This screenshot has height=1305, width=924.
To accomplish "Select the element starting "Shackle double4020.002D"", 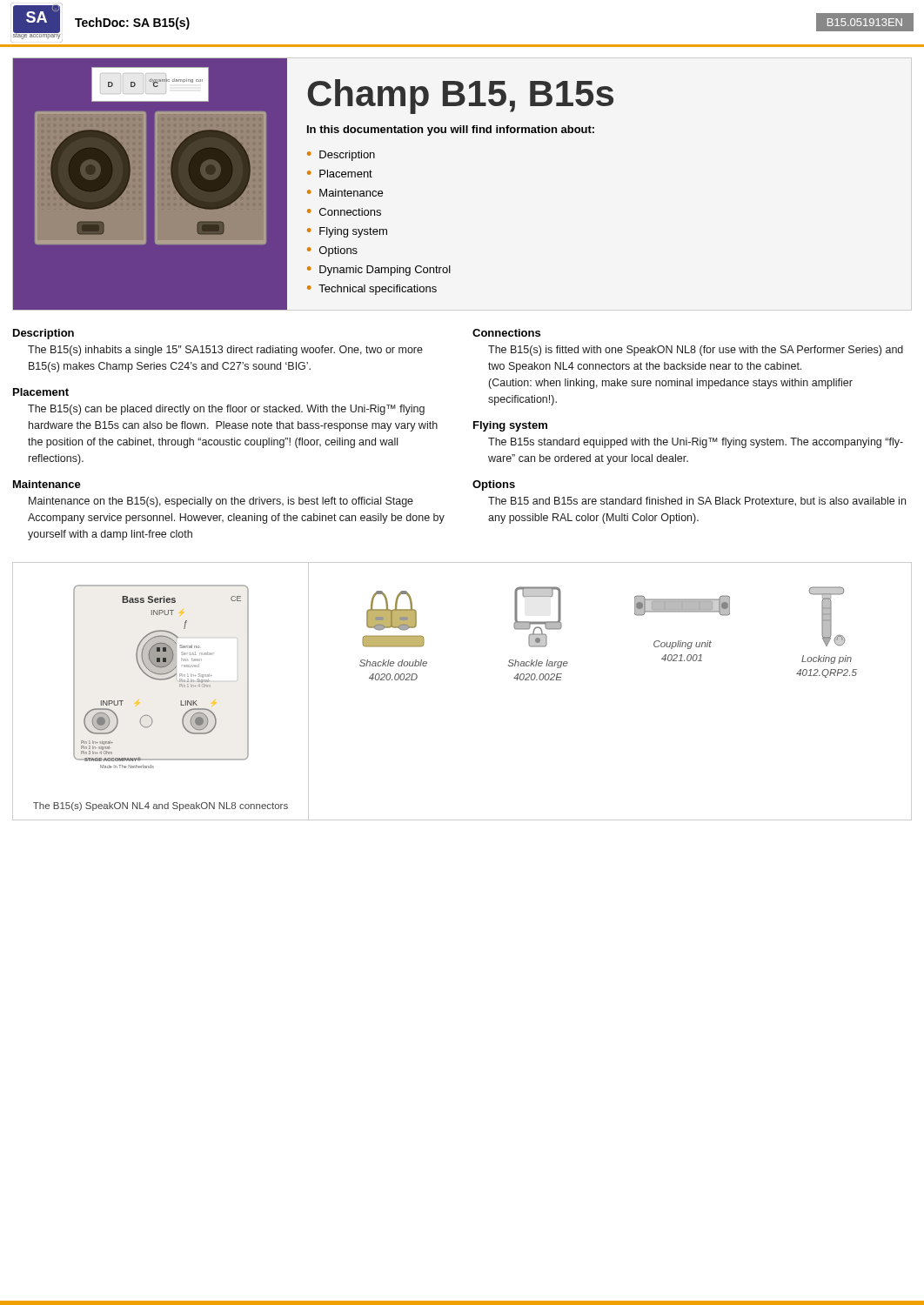I will [393, 670].
